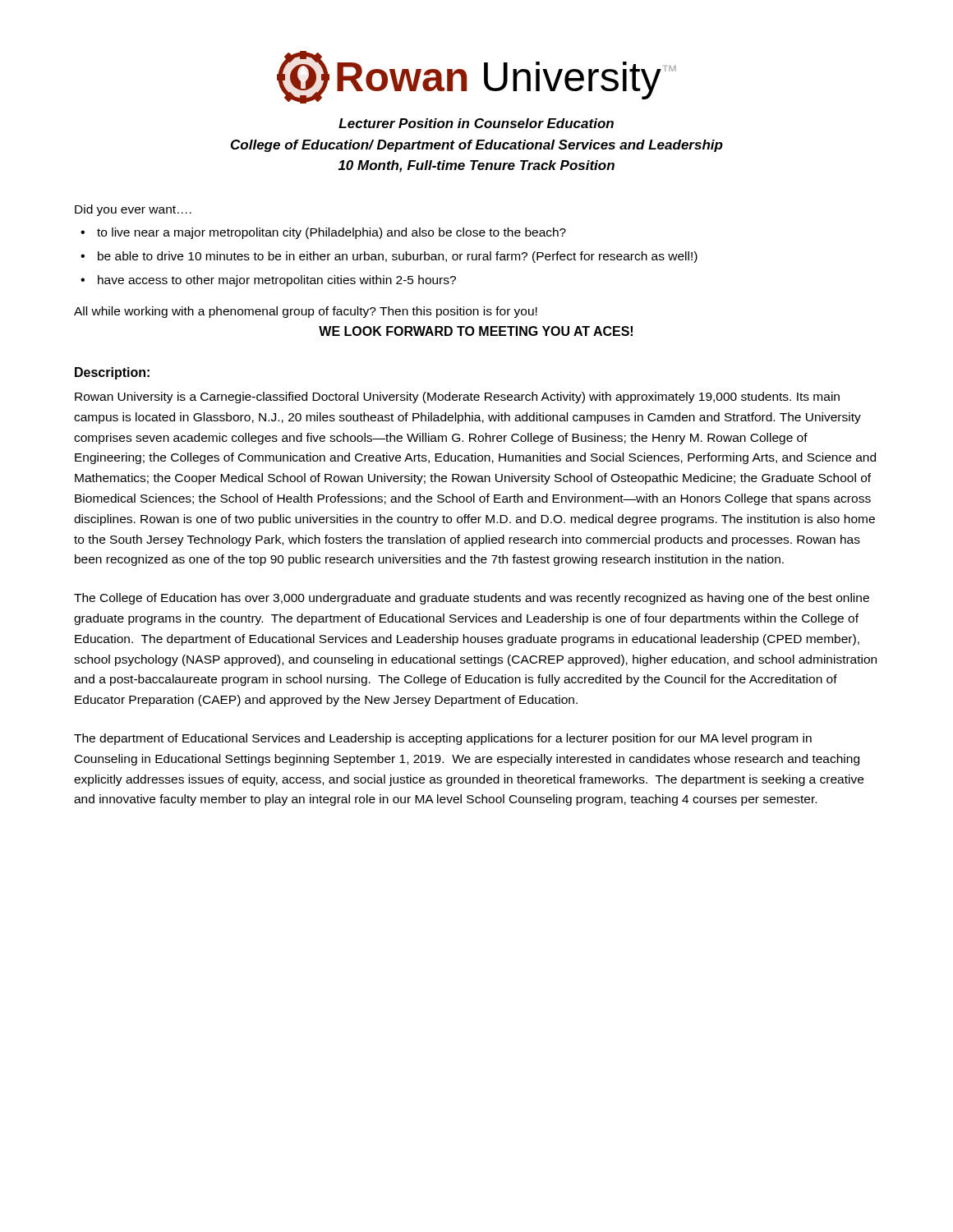Find a logo
953x1232 pixels.
click(x=476, y=113)
